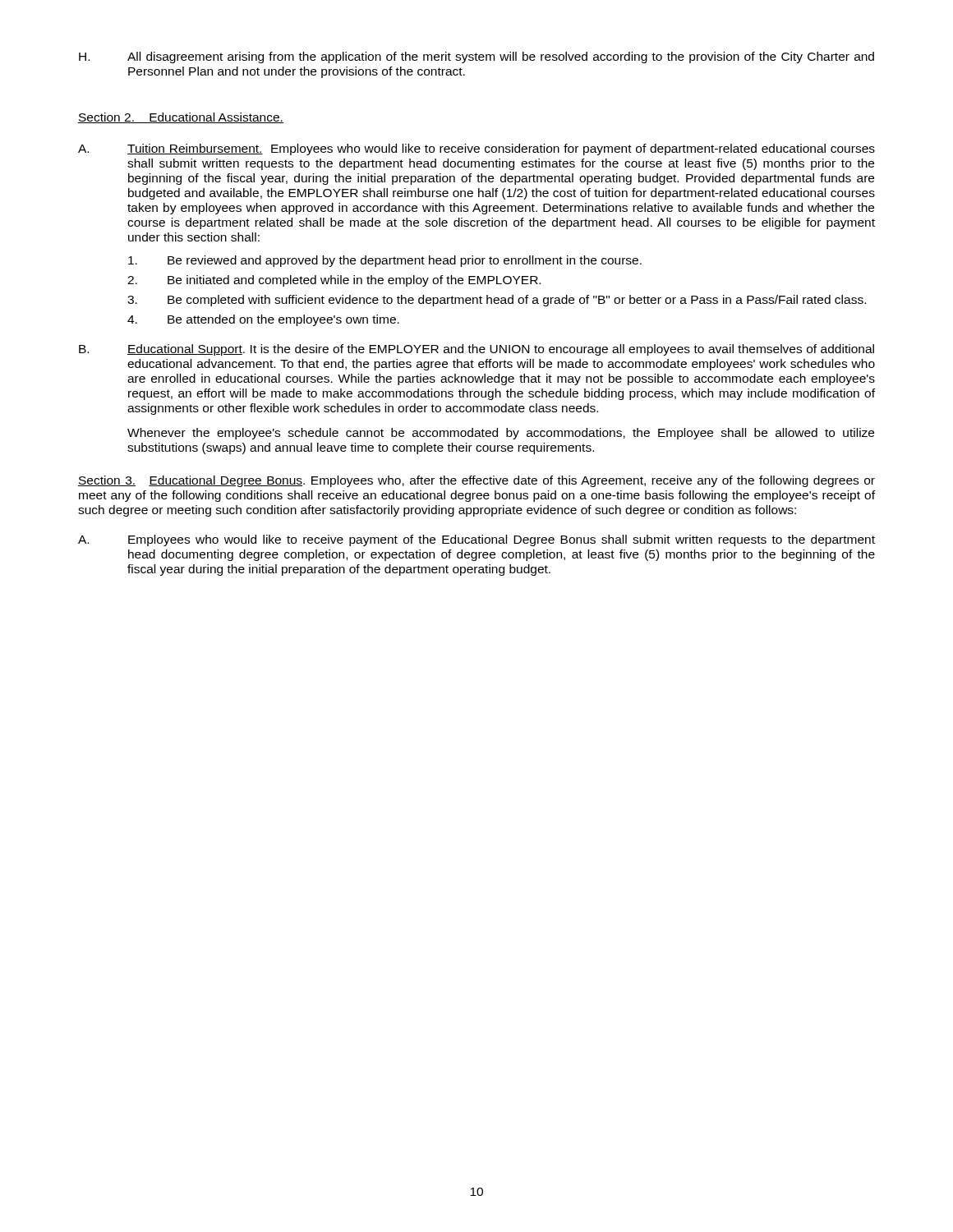This screenshot has width=953, height=1232.
Task: Navigate to the block starting "Whenever the employee's"
Action: [x=501, y=440]
